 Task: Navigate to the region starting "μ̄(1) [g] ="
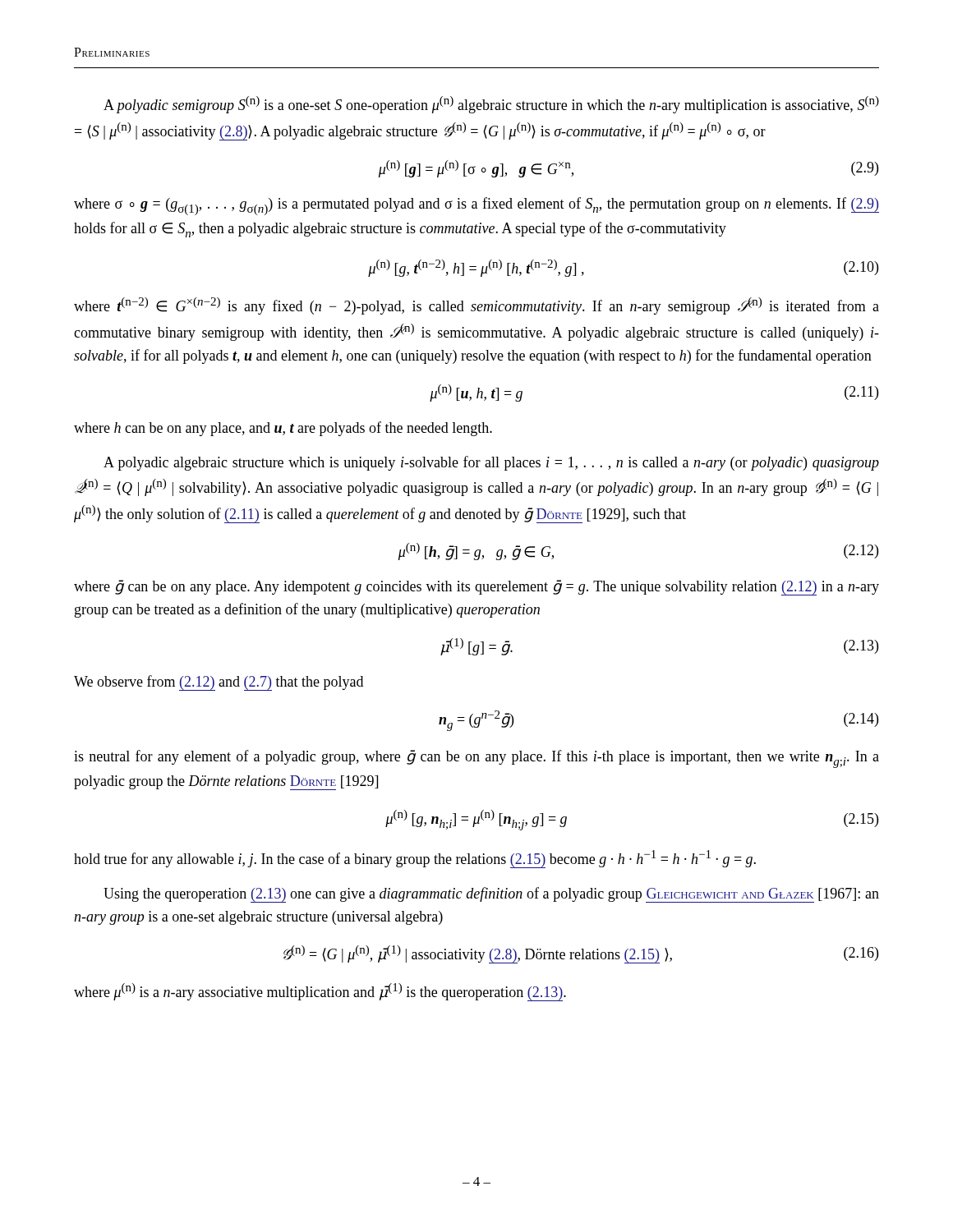476,646
